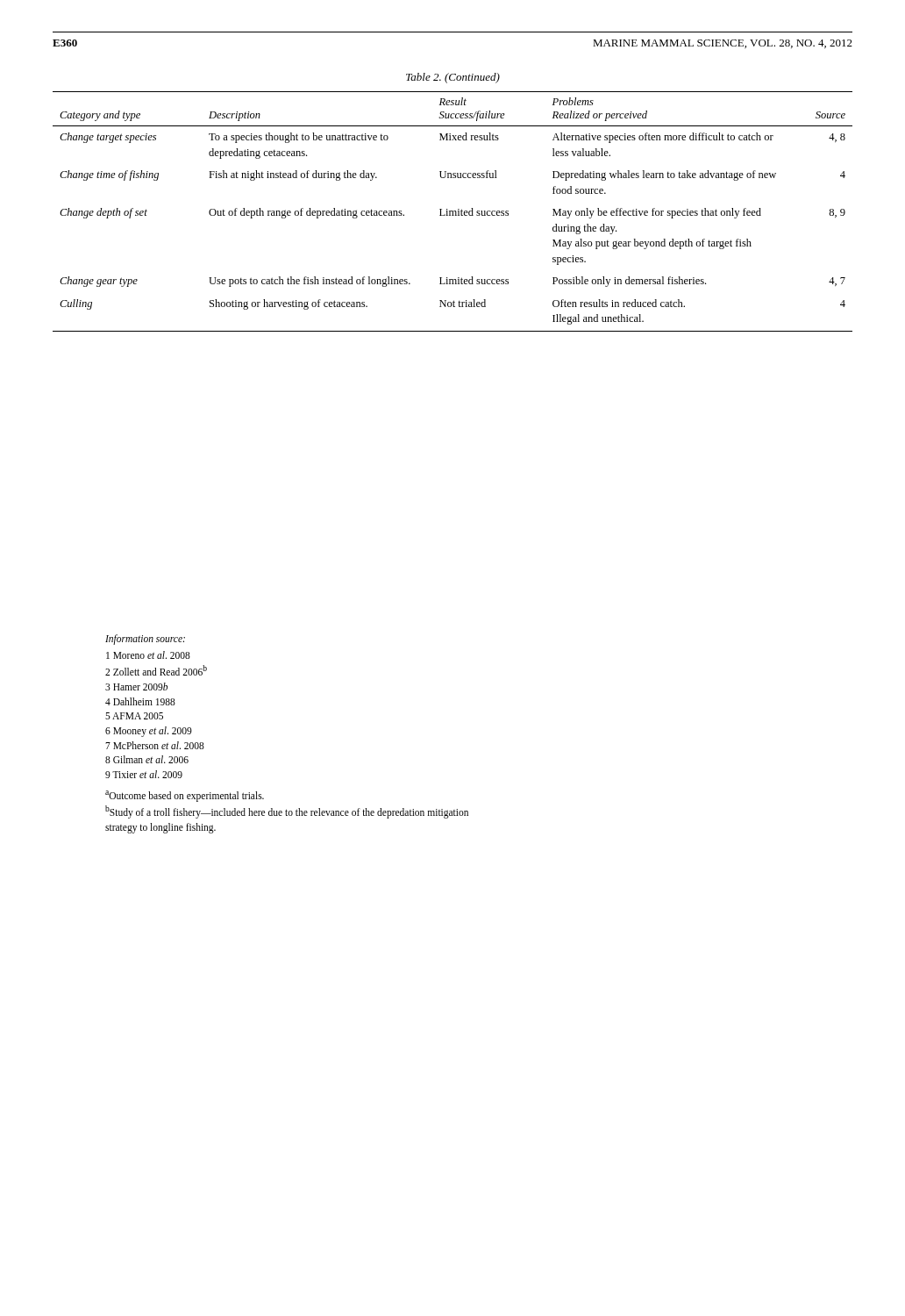Locate the footnote that reads "Information source: 1 Moreno"

tap(145, 640)
